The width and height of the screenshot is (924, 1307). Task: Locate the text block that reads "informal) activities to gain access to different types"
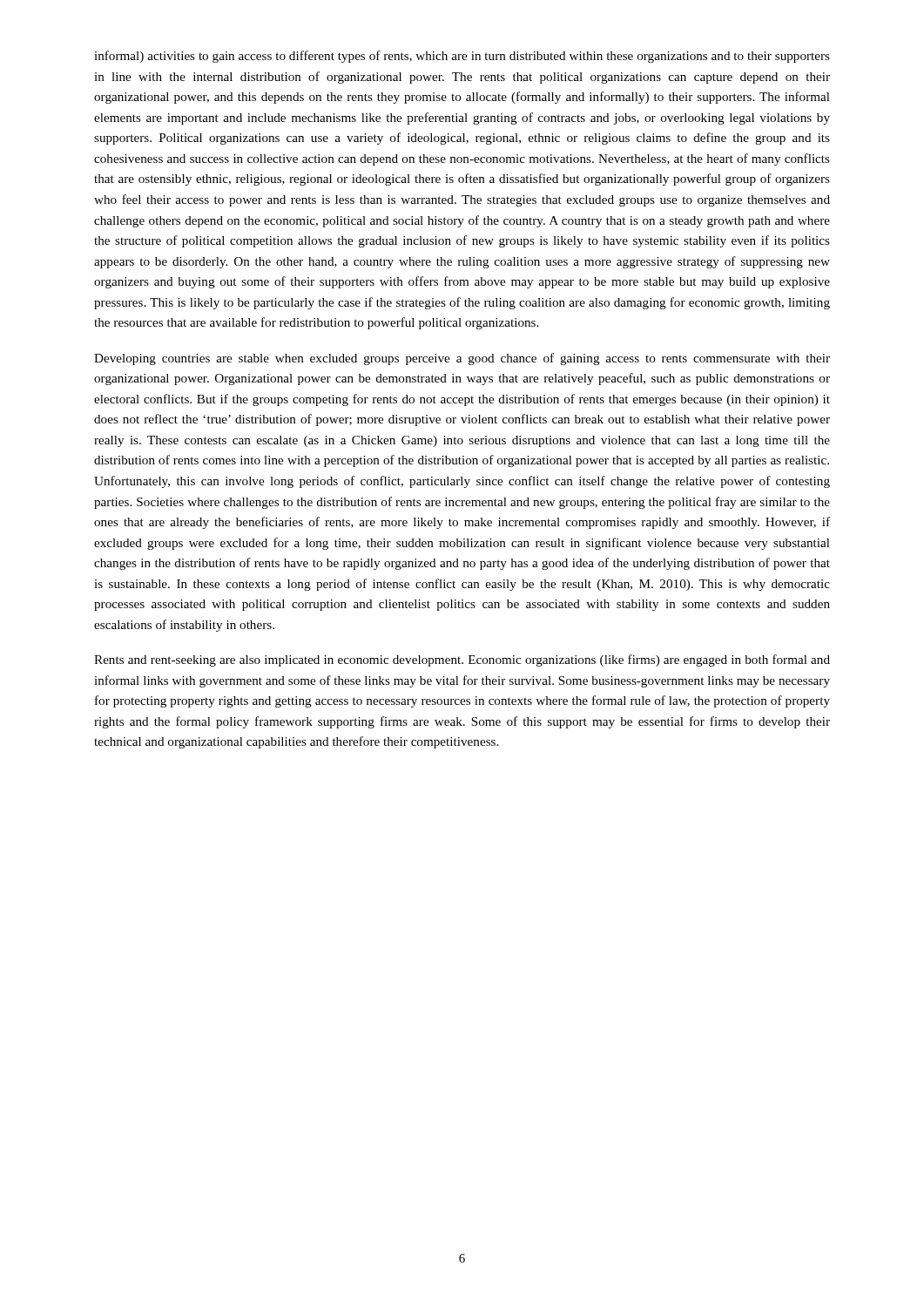(x=462, y=189)
